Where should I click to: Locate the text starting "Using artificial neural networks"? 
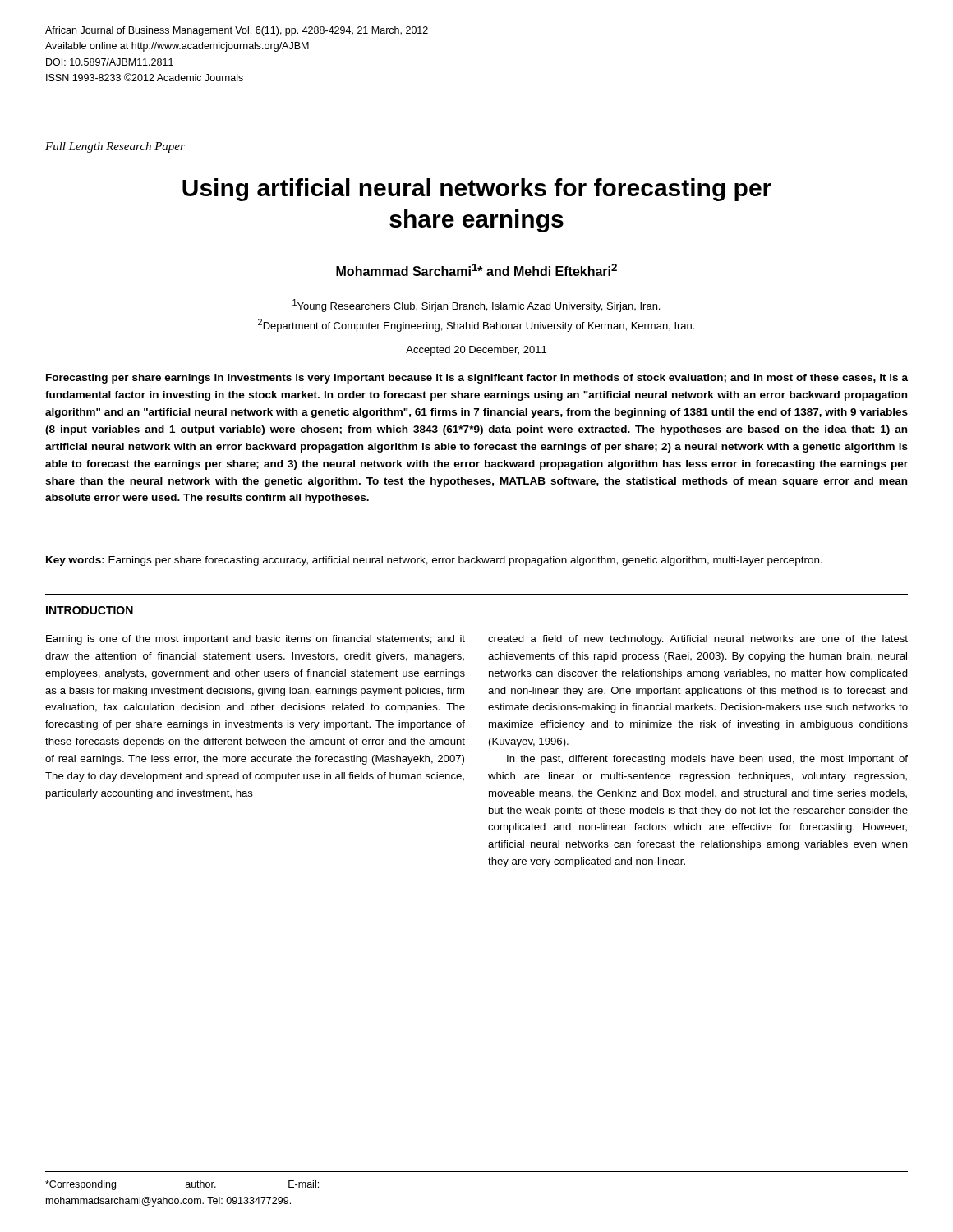point(476,203)
